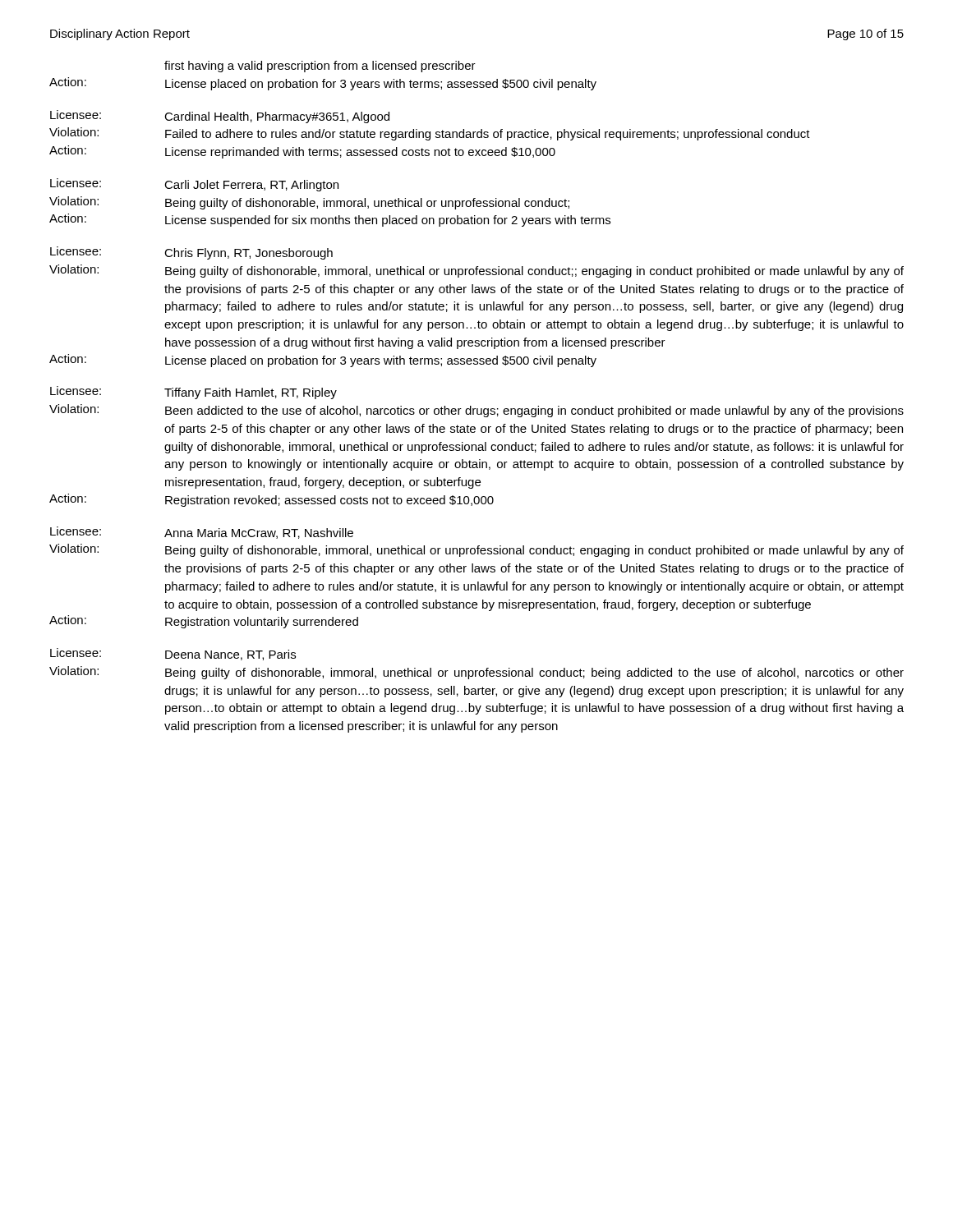Screen dimensions: 1232x953
Task: Click on the block starting "Licensee: Deena Nance, RT, Paris Violation:"
Action: click(x=476, y=690)
